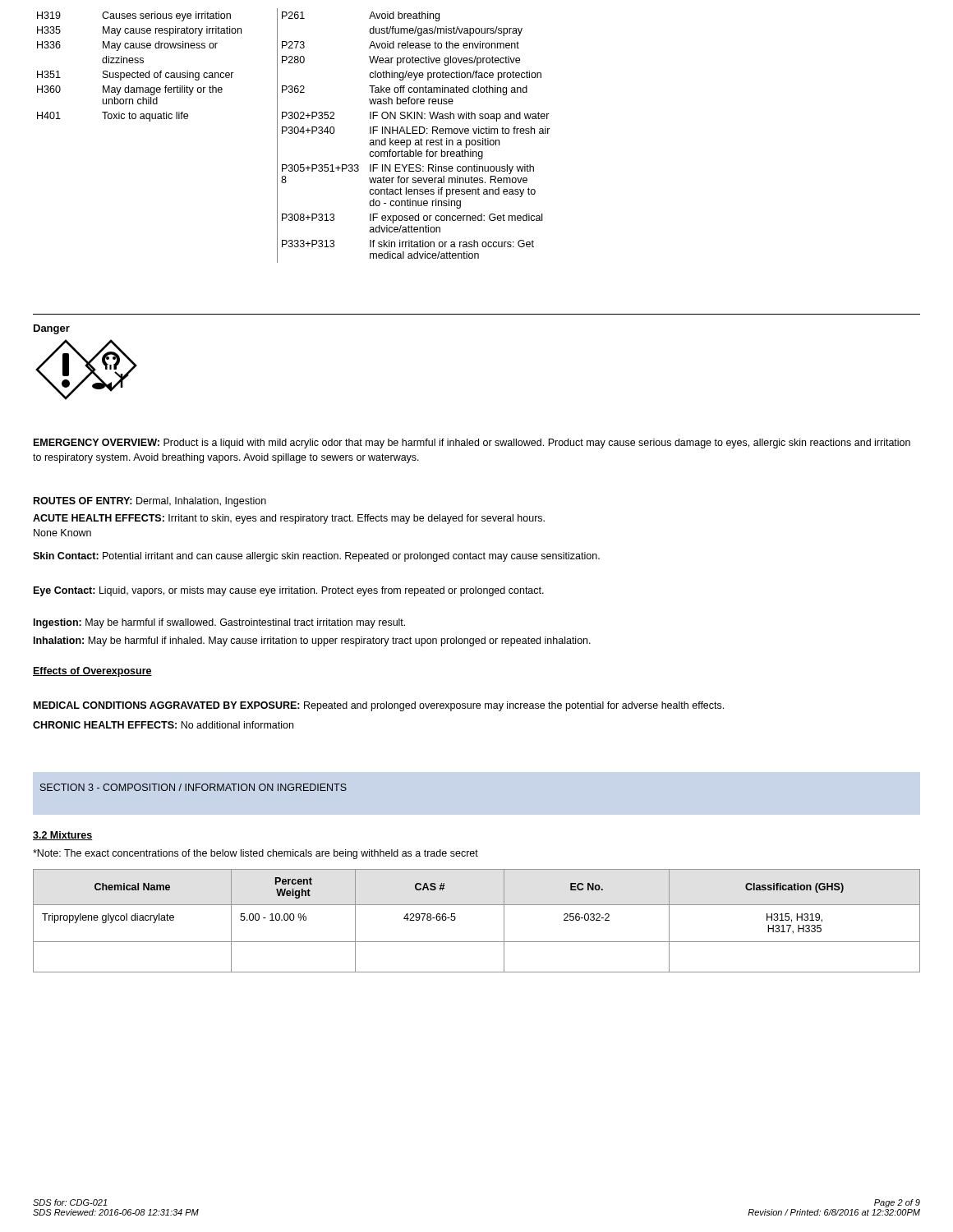Find the block on this page that starts "Inhalation: May be harmful if inhaled. May"
Screen dimensions: 1232x953
[x=476, y=641]
